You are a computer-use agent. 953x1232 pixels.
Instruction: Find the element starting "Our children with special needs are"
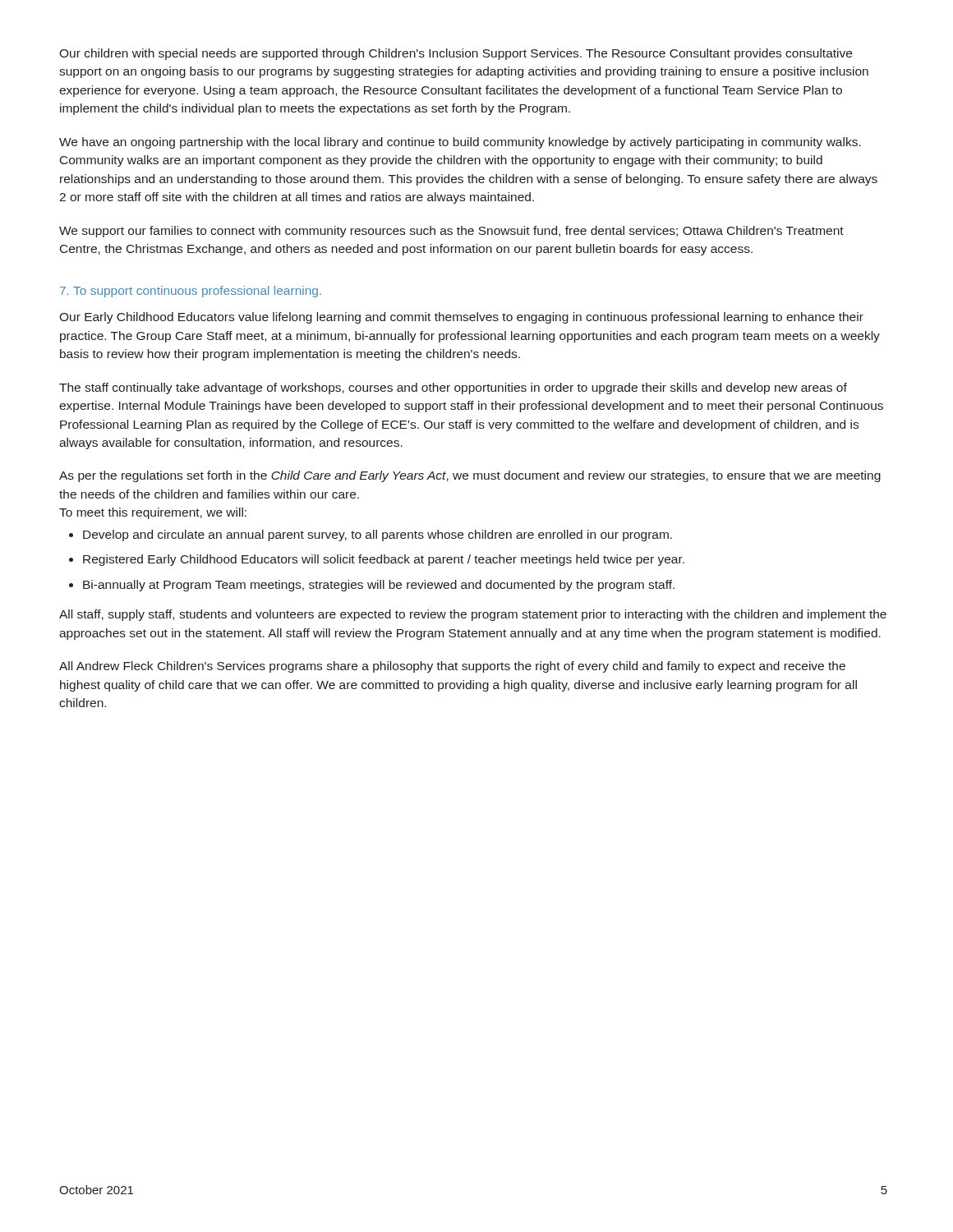tap(464, 81)
